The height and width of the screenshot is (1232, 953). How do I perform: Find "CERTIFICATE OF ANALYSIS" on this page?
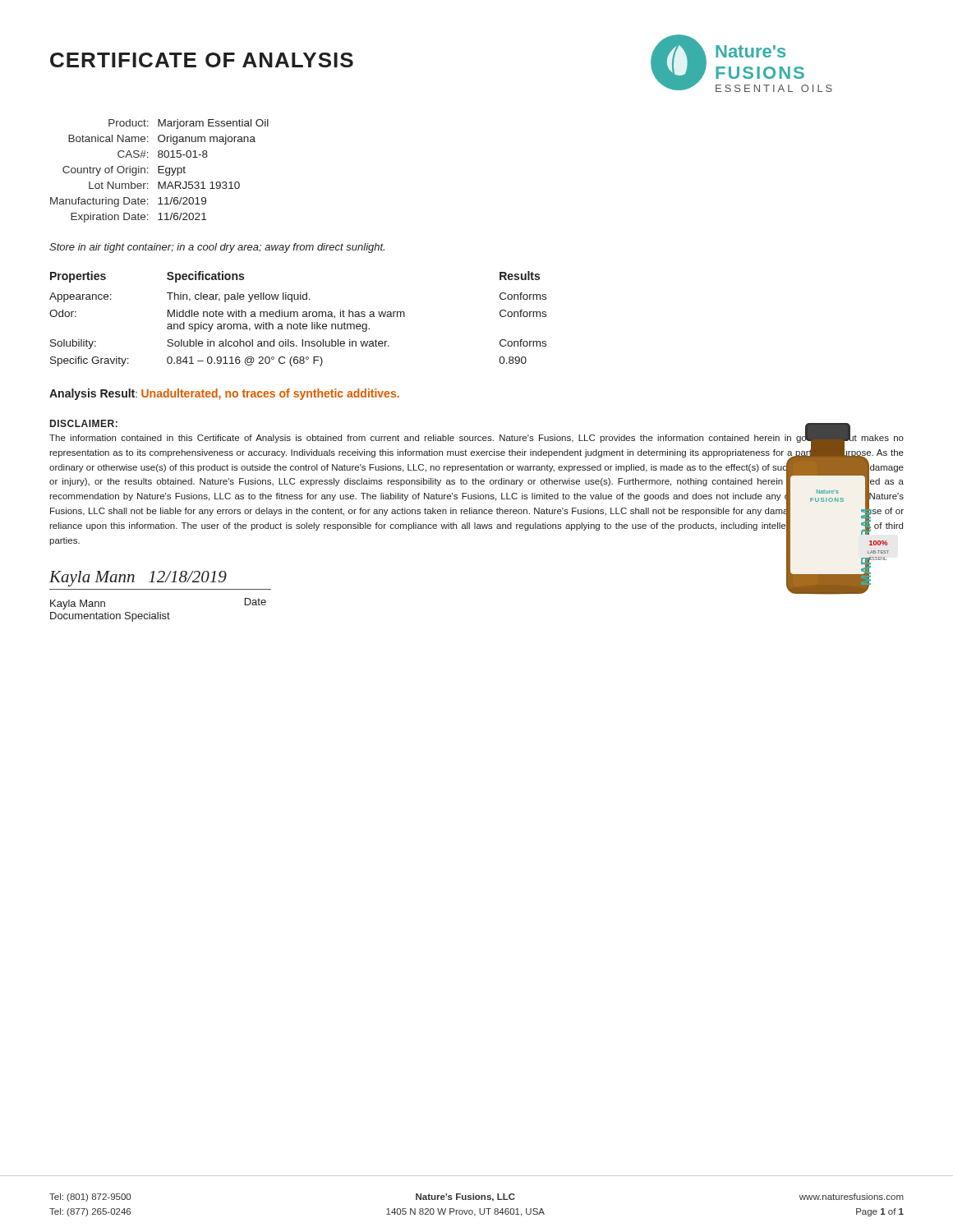(202, 60)
